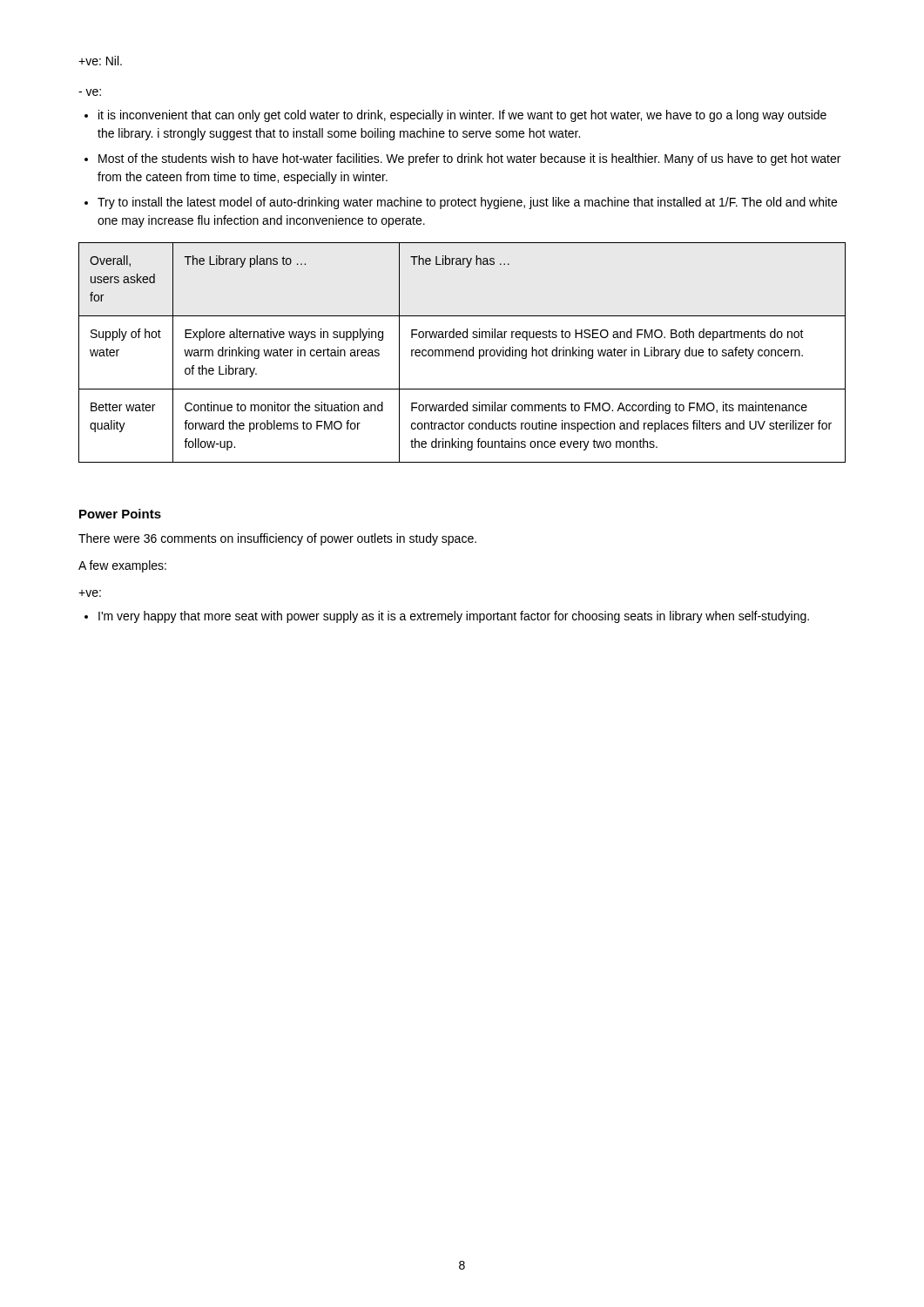The image size is (924, 1307).
Task: Locate the text "A few examples:"
Action: [x=123, y=565]
